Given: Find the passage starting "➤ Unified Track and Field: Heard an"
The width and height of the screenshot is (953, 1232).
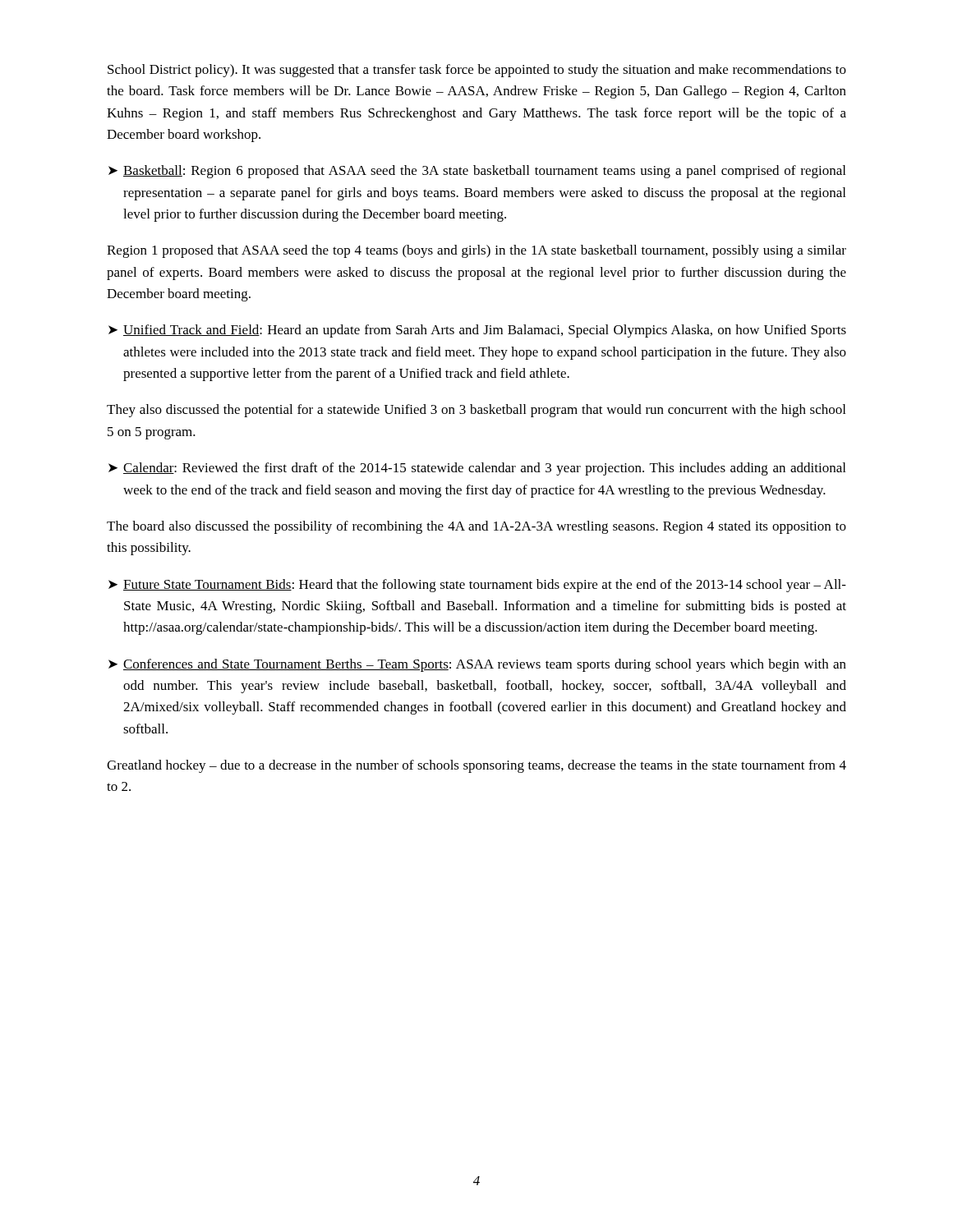Looking at the screenshot, I should pyautogui.click(x=476, y=352).
